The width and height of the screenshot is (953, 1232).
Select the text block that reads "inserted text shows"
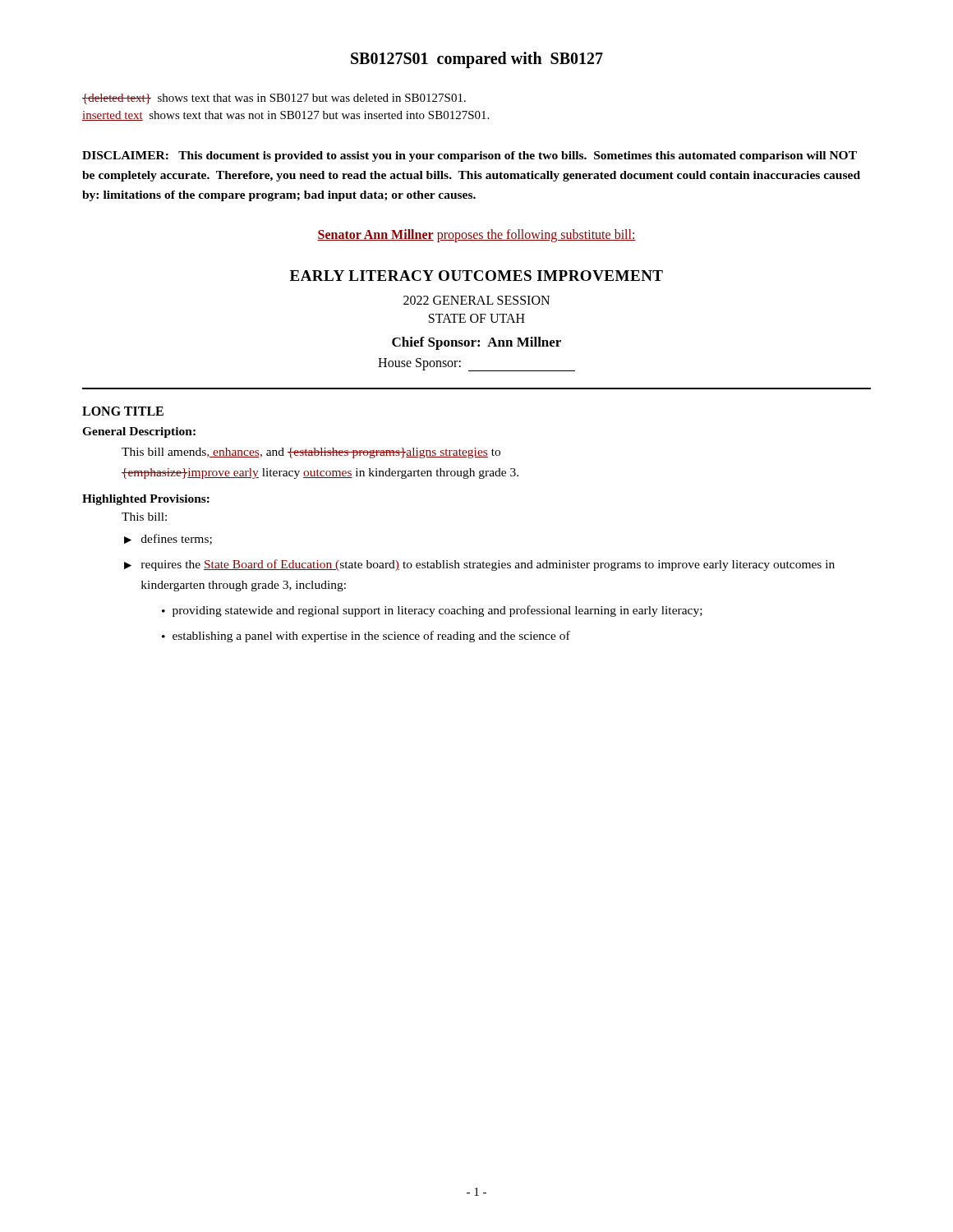click(x=286, y=115)
